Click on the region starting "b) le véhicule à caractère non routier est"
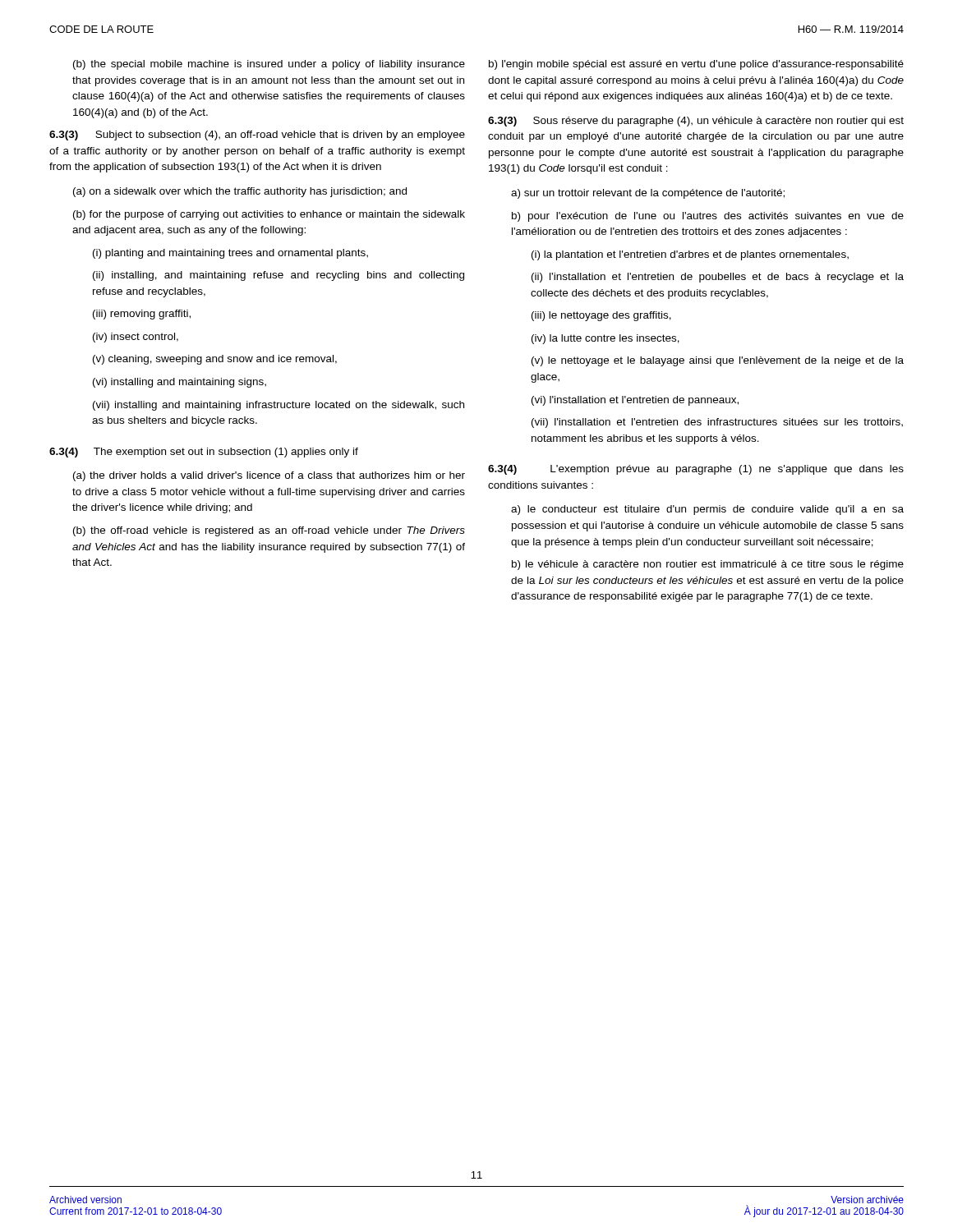 point(707,580)
